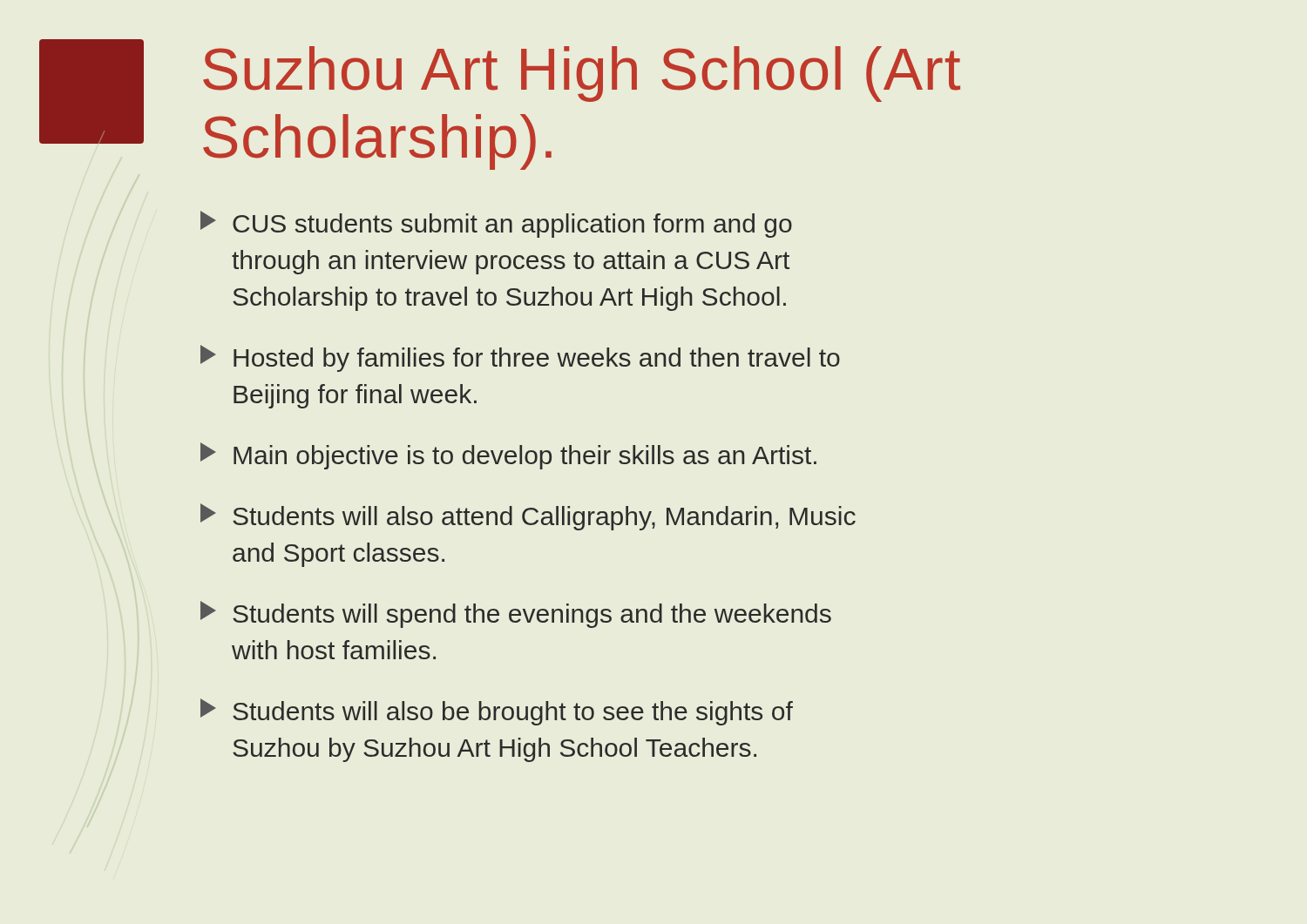Where is the passage that starts "Main objective is to develop their skills as"?
1307x924 pixels.
tap(732, 456)
